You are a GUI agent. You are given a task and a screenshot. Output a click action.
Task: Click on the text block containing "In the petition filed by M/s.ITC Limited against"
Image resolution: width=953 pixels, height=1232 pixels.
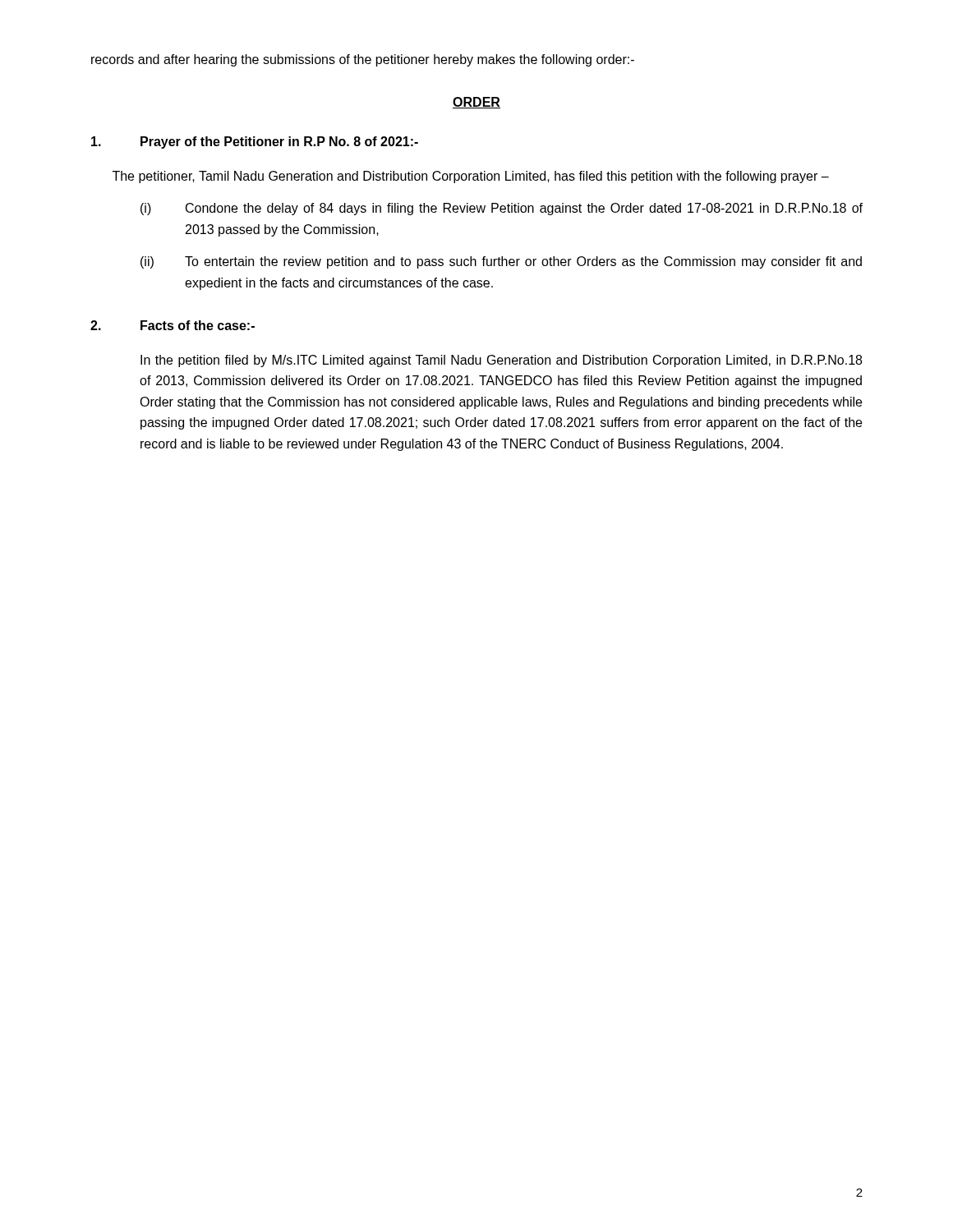[x=501, y=402]
